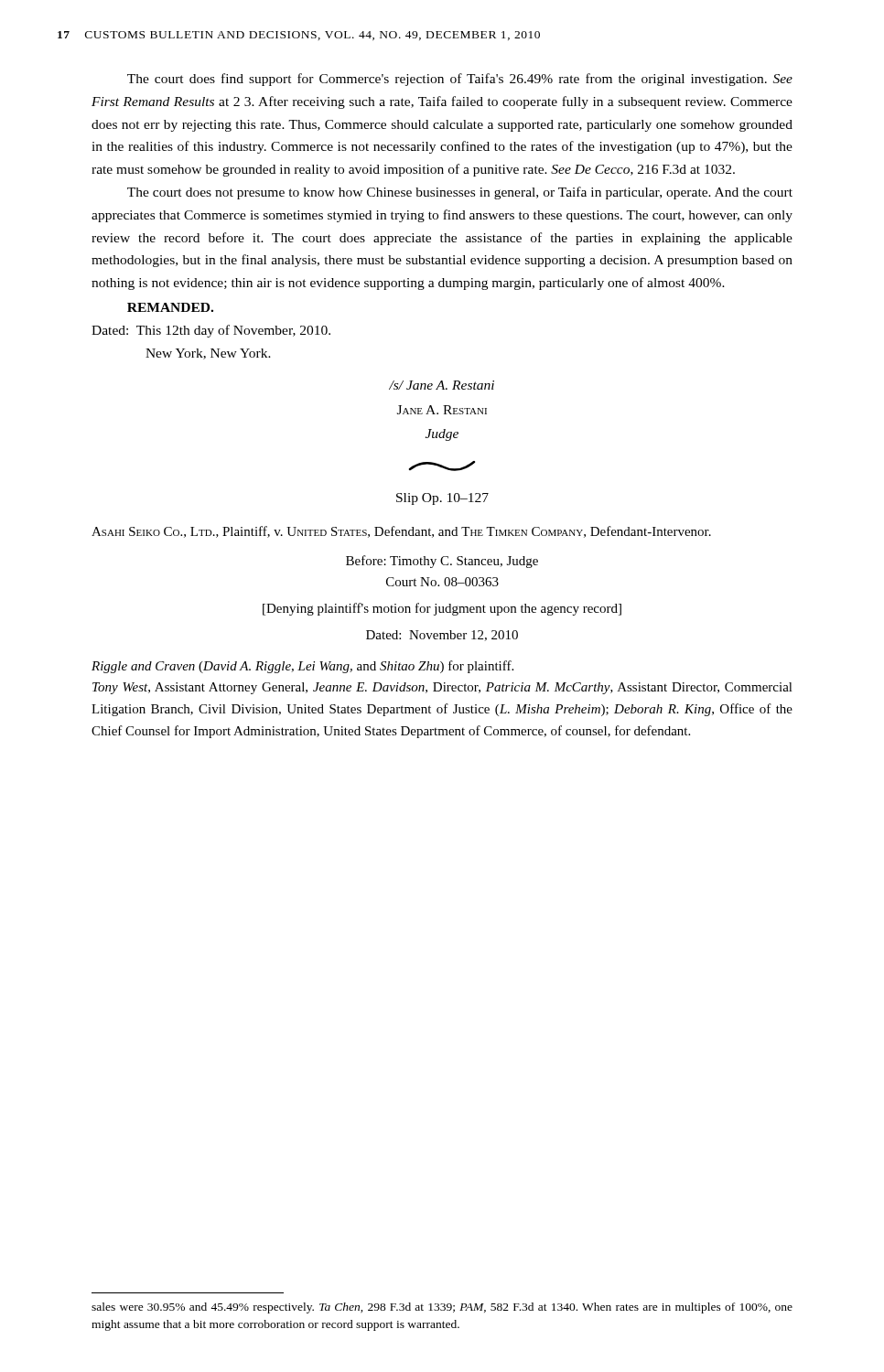The width and height of the screenshot is (884, 1372).
Task: Find the text block with the text "[Denying plaintiff's motion for judgment upon"
Action: [x=442, y=608]
